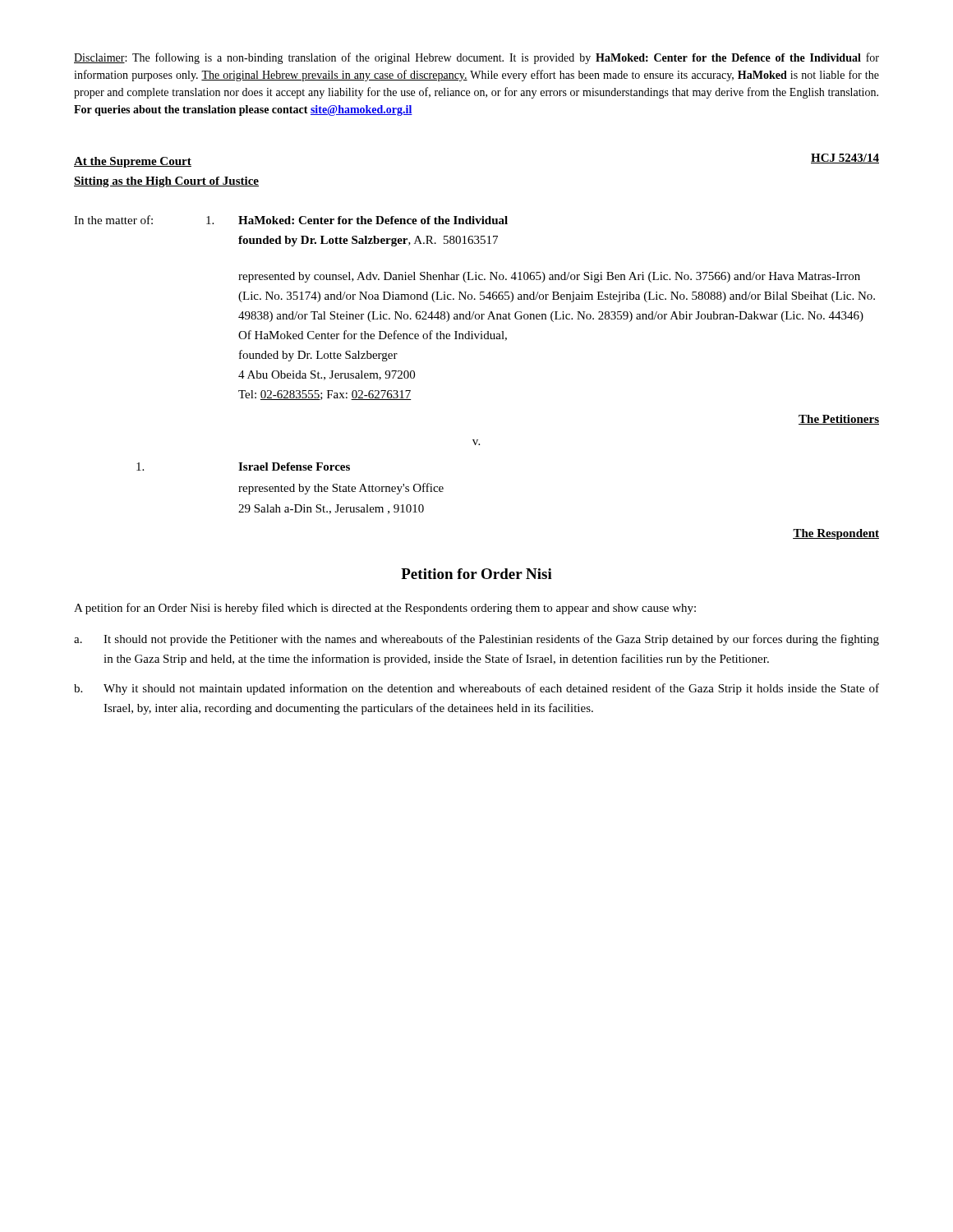This screenshot has height=1232, width=953.
Task: Locate the block of text that opens with "b. Why it should not"
Action: point(476,698)
